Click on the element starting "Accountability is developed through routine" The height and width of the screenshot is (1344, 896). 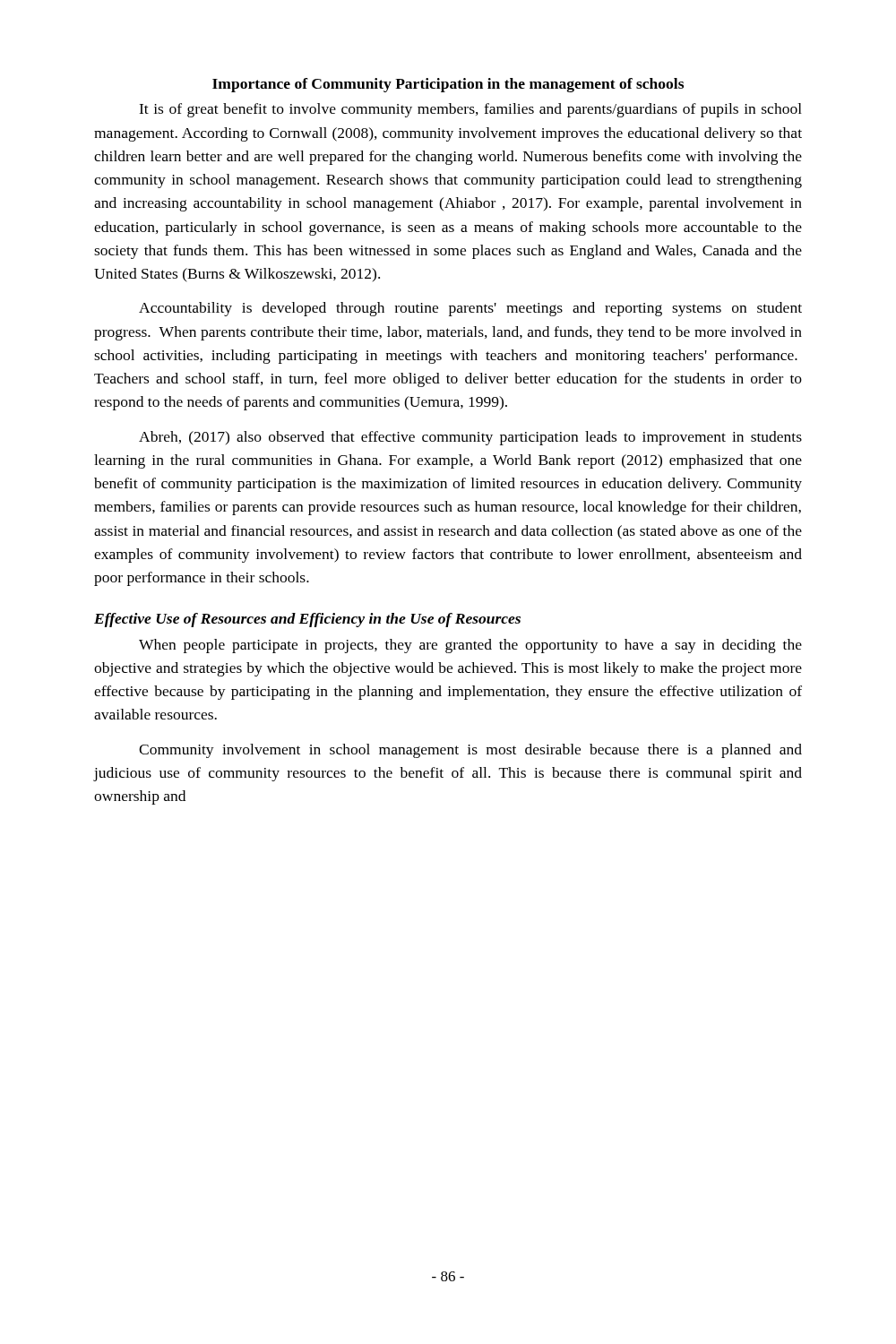448,355
